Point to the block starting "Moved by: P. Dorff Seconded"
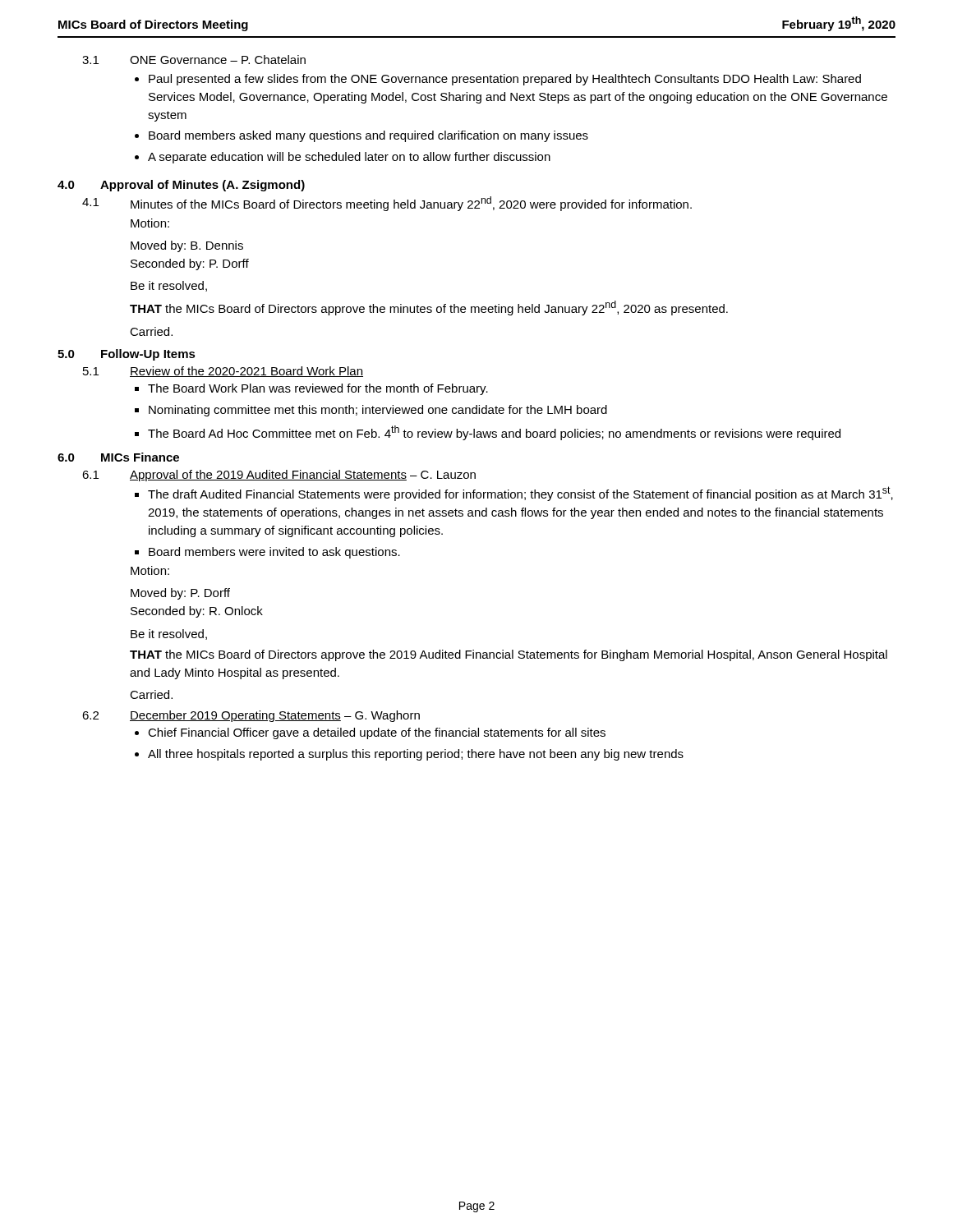The width and height of the screenshot is (953, 1232). coord(196,602)
